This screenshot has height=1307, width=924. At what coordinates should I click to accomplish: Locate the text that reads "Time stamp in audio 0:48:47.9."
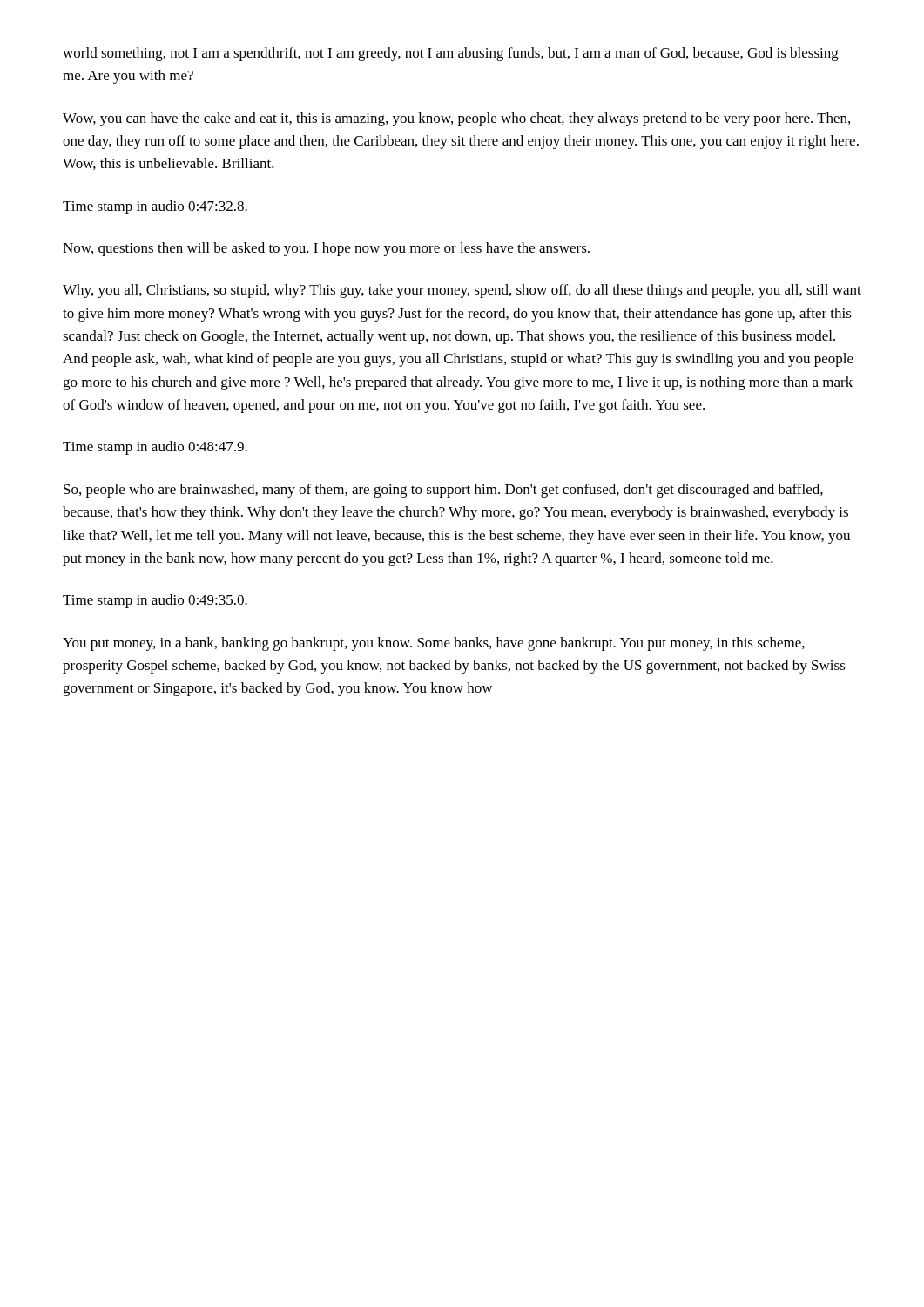click(155, 447)
